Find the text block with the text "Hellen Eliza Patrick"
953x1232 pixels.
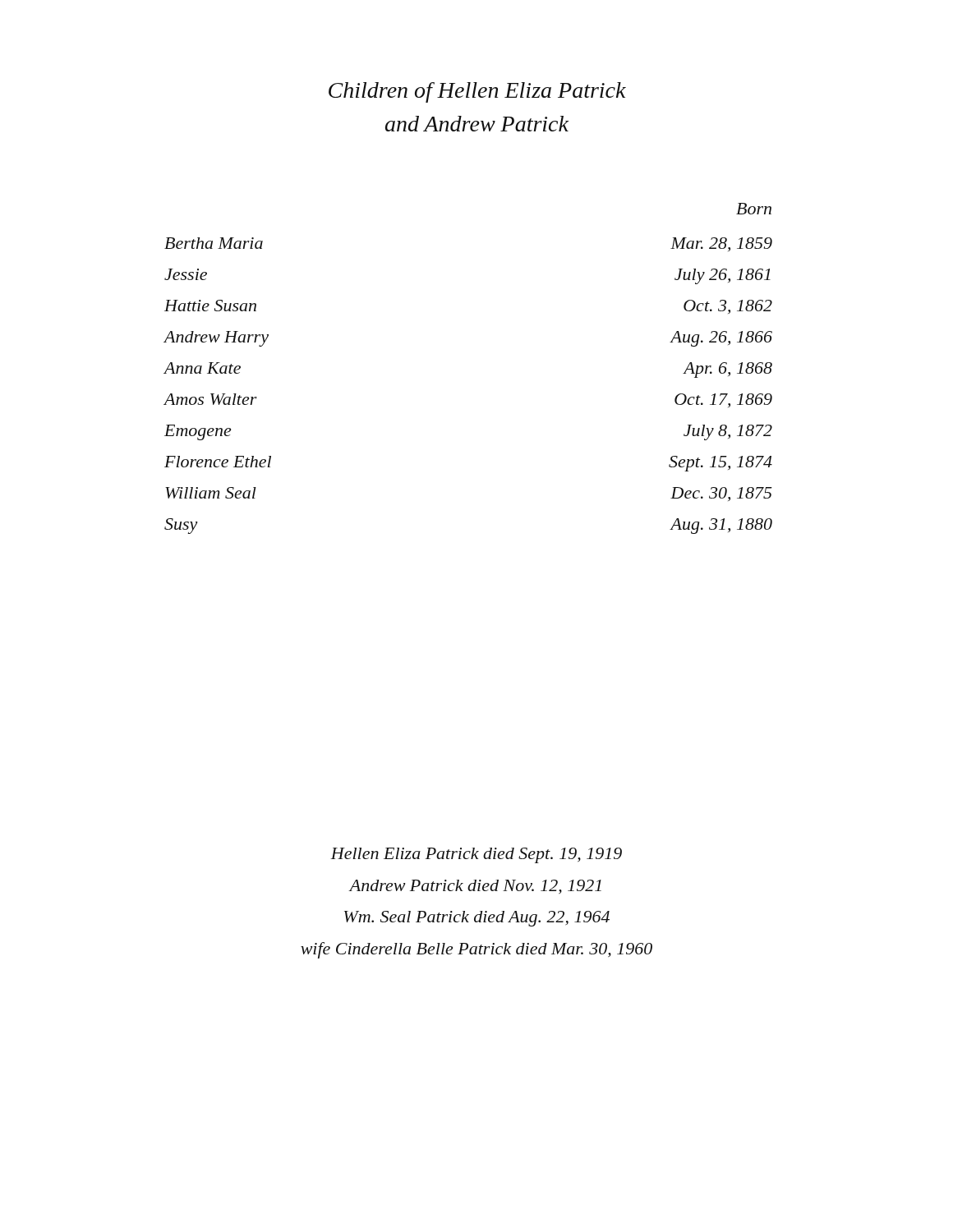(476, 901)
